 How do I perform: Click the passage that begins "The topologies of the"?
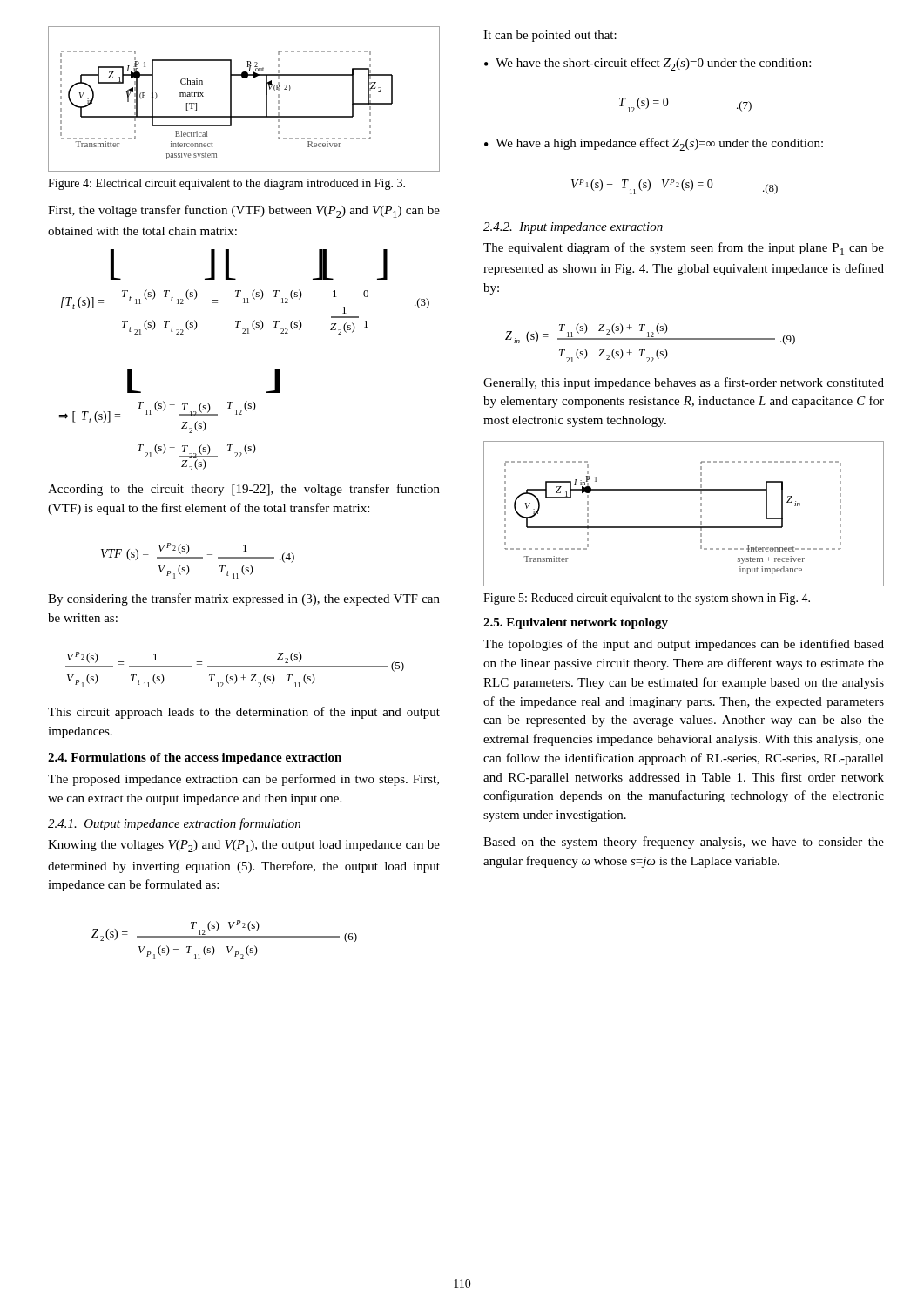click(x=684, y=753)
